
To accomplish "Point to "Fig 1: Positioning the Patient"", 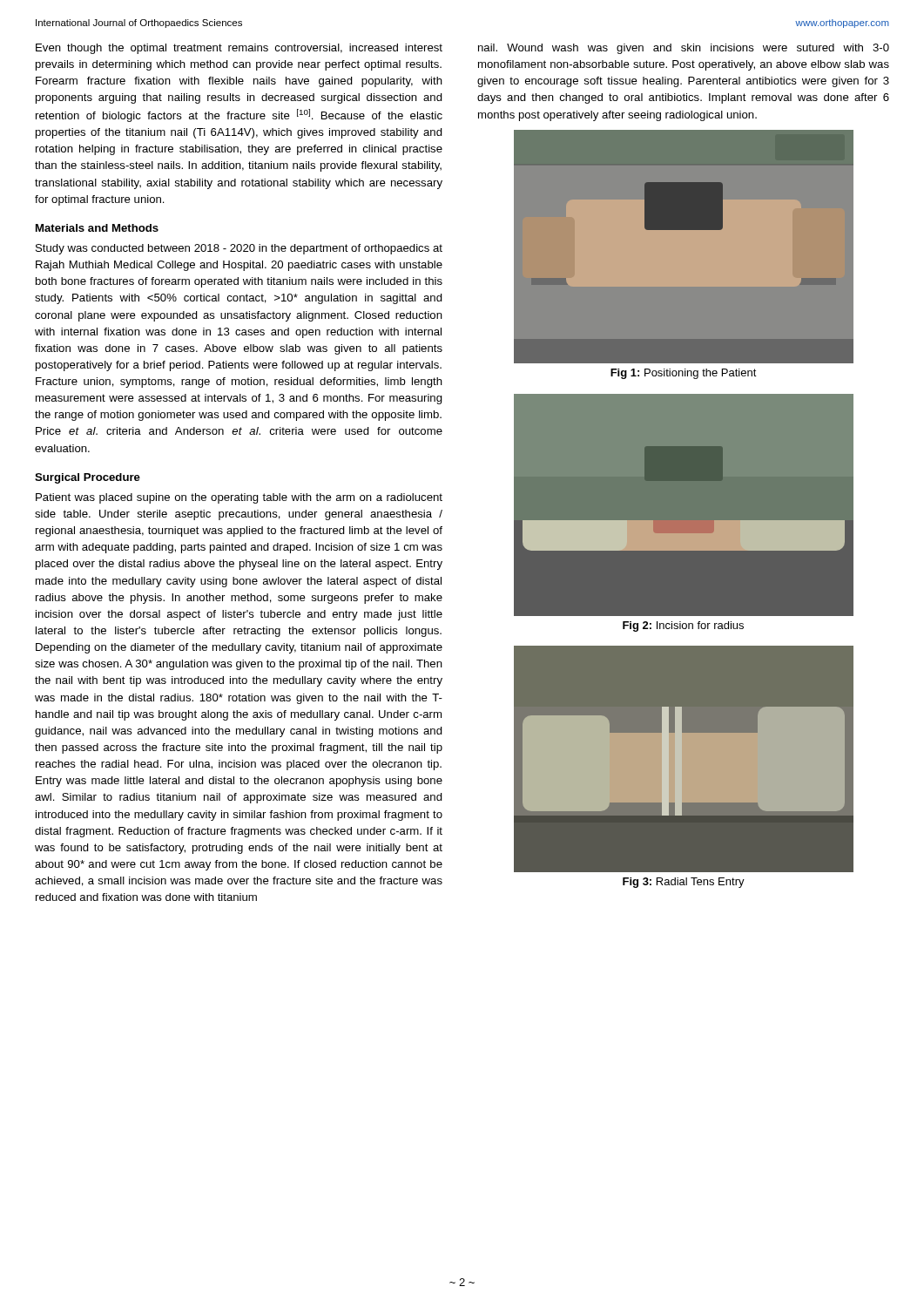I will click(x=683, y=372).
